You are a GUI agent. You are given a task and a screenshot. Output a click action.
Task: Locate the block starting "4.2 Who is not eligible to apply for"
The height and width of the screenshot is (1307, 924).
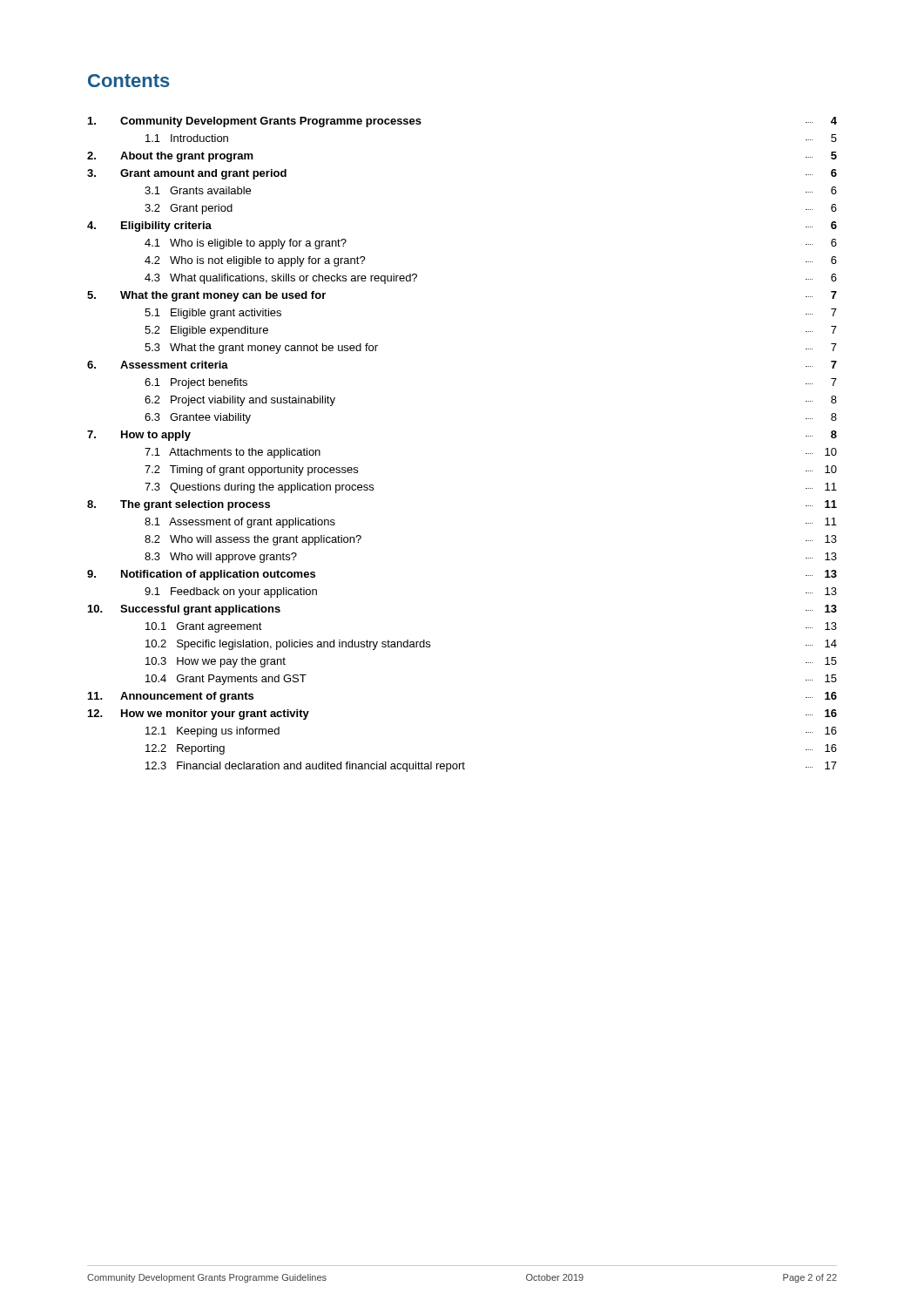(x=254, y=261)
